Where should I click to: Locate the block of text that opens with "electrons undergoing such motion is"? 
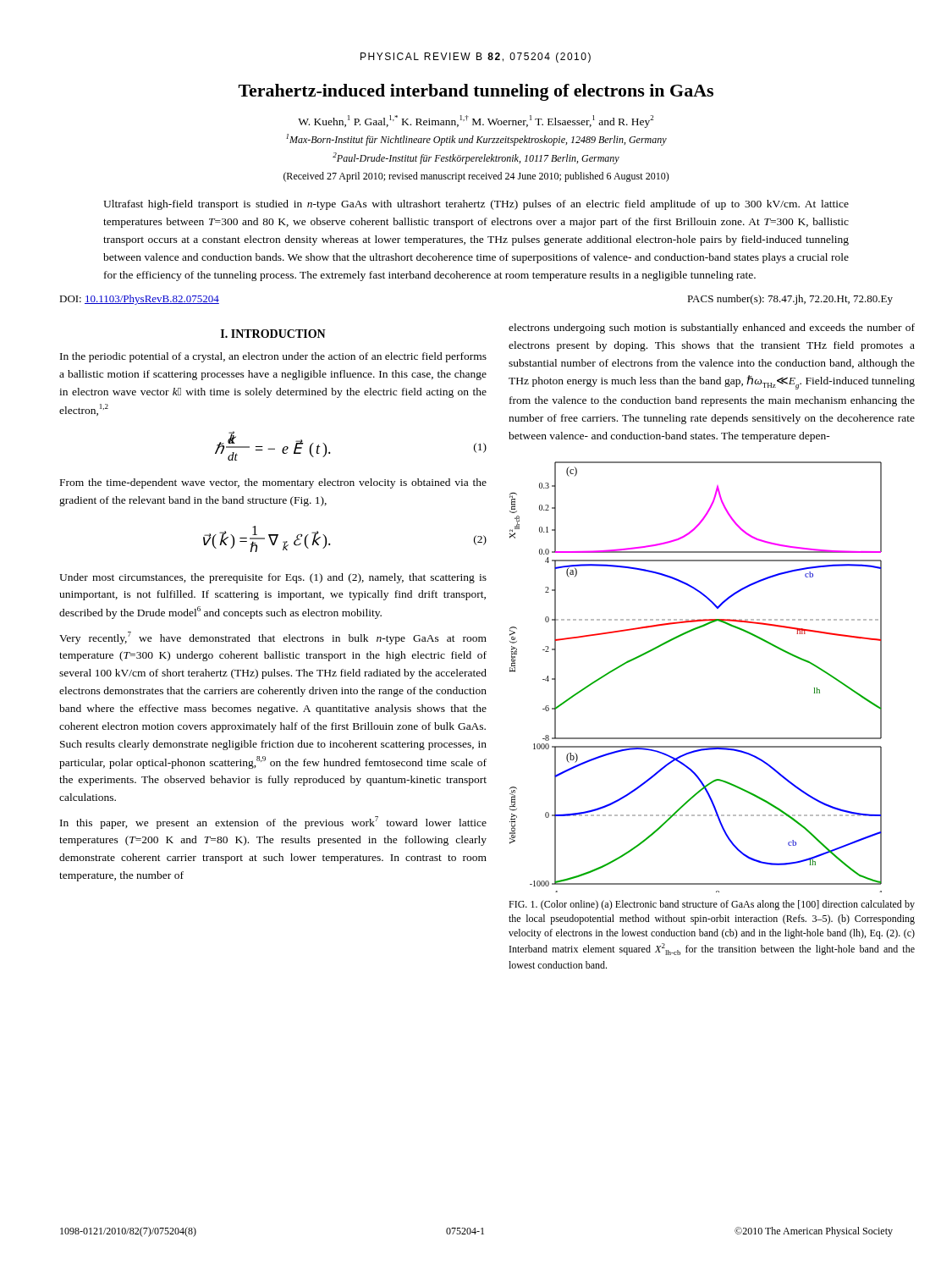pyautogui.click(x=712, y=382)
